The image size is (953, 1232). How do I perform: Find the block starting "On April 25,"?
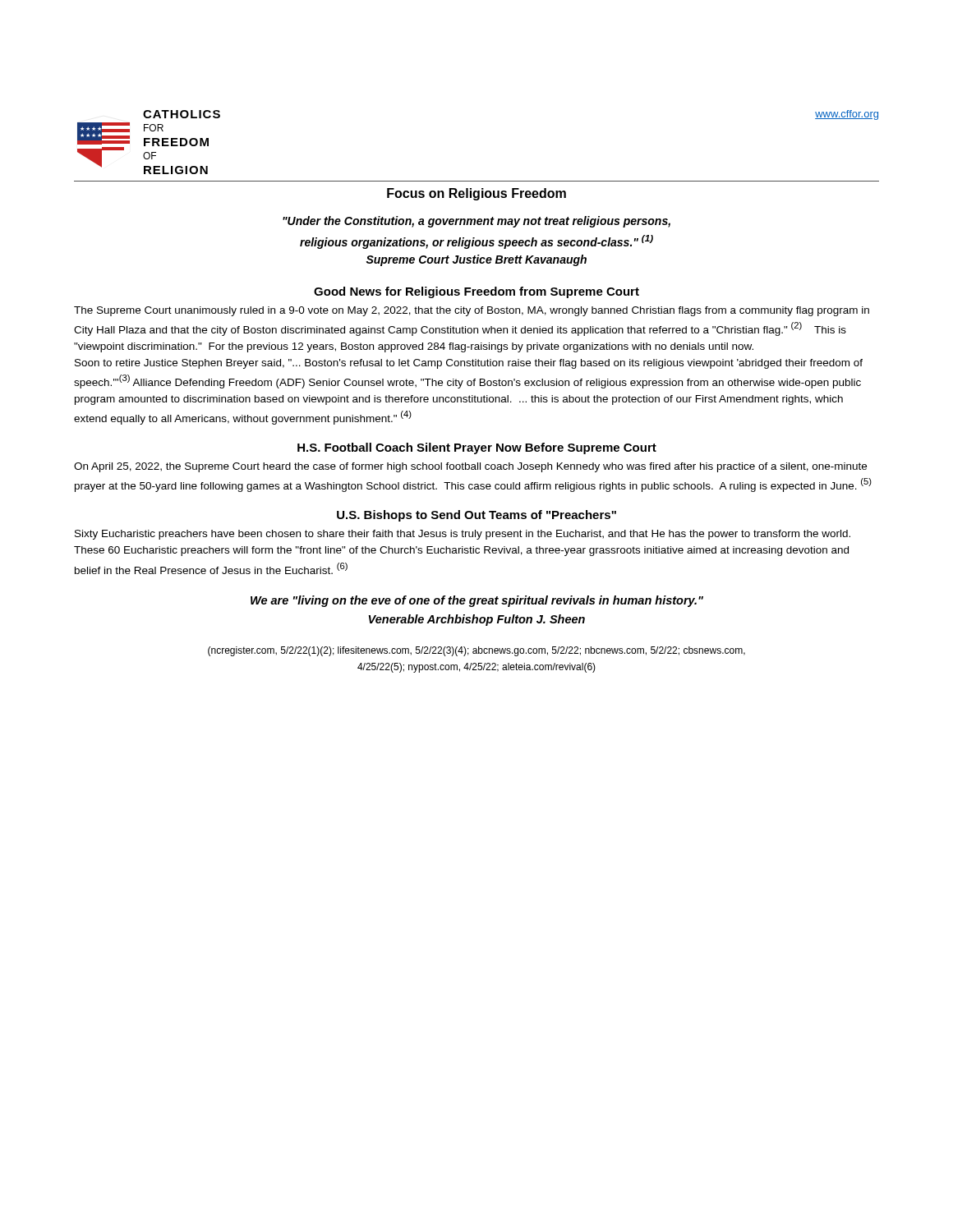[x=473, y=476]
